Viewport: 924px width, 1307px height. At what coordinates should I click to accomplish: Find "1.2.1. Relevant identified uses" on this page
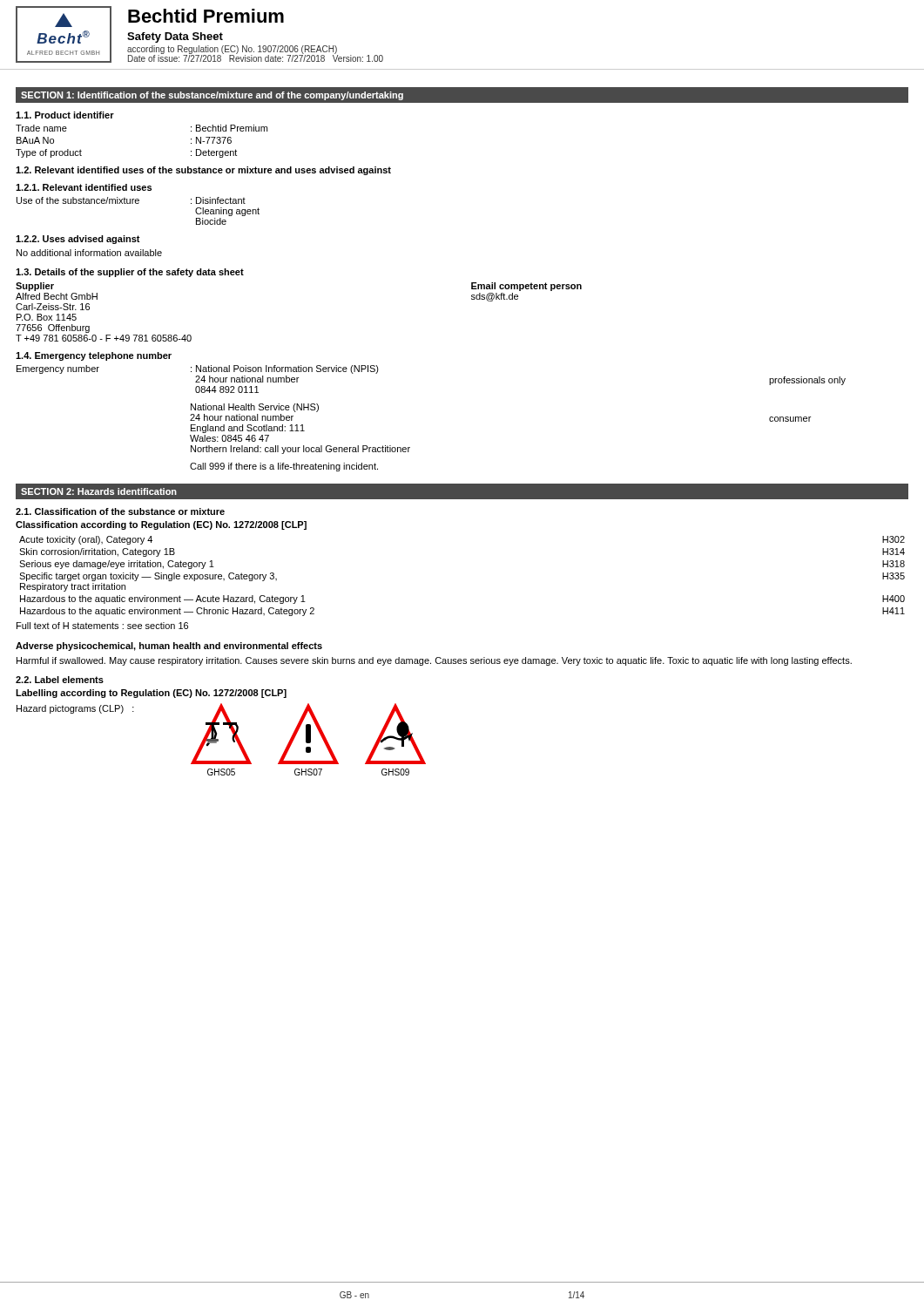(84, 187)
